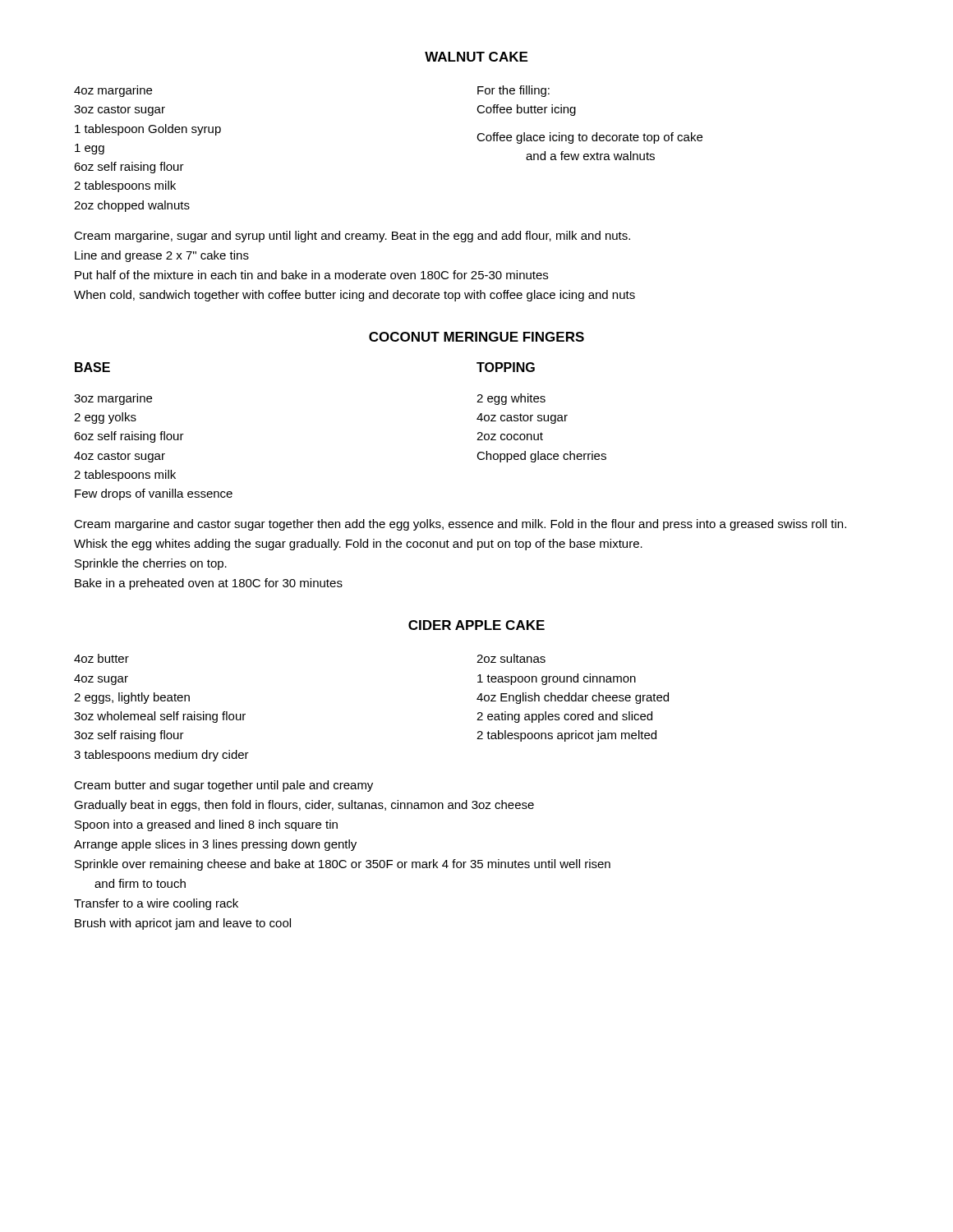953x1232 pixels.
Task: Select the list item containing "1 egg"
Action: click(89, 147)
